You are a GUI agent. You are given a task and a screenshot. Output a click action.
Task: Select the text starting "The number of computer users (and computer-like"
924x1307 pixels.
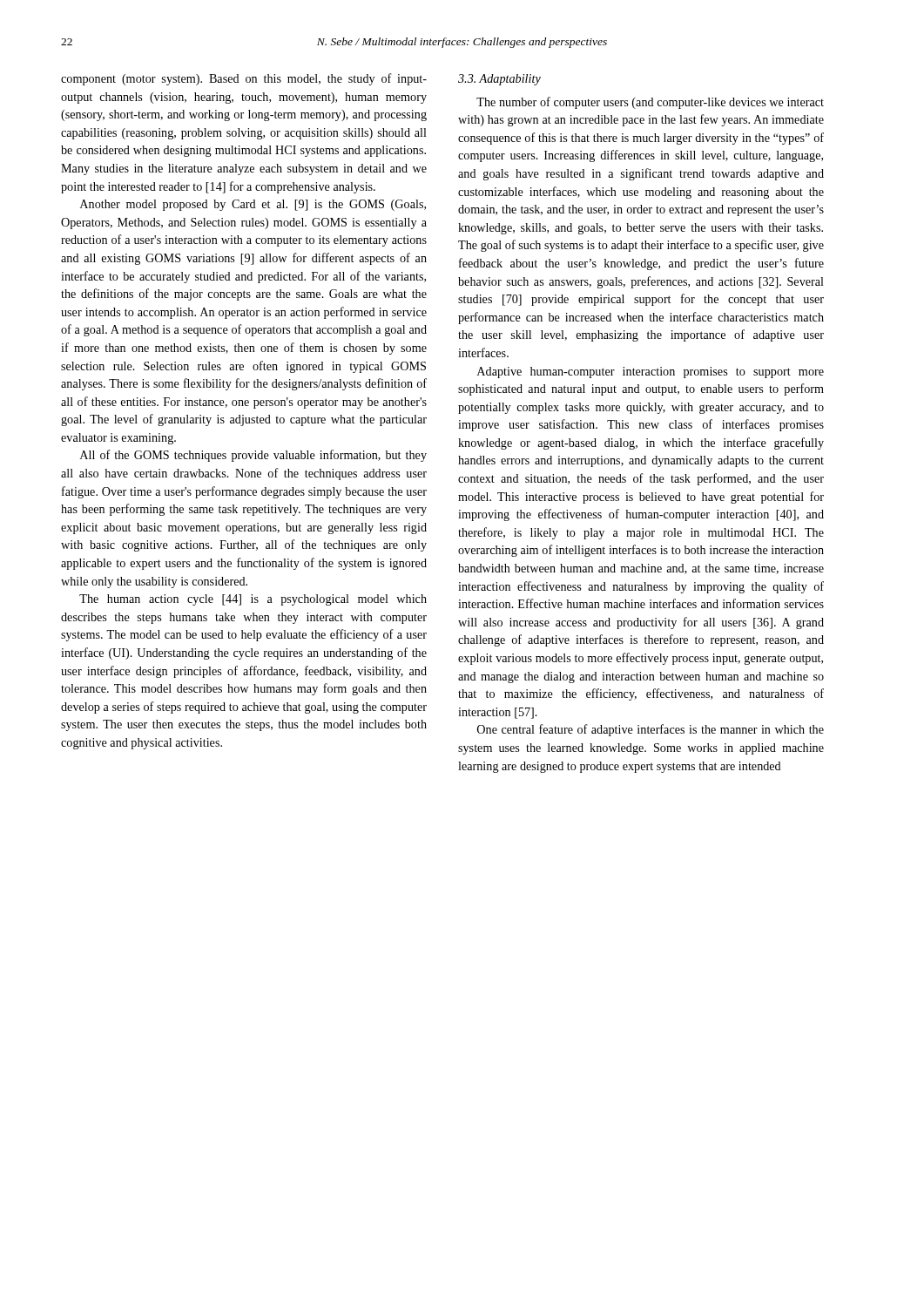click(641, 227)
